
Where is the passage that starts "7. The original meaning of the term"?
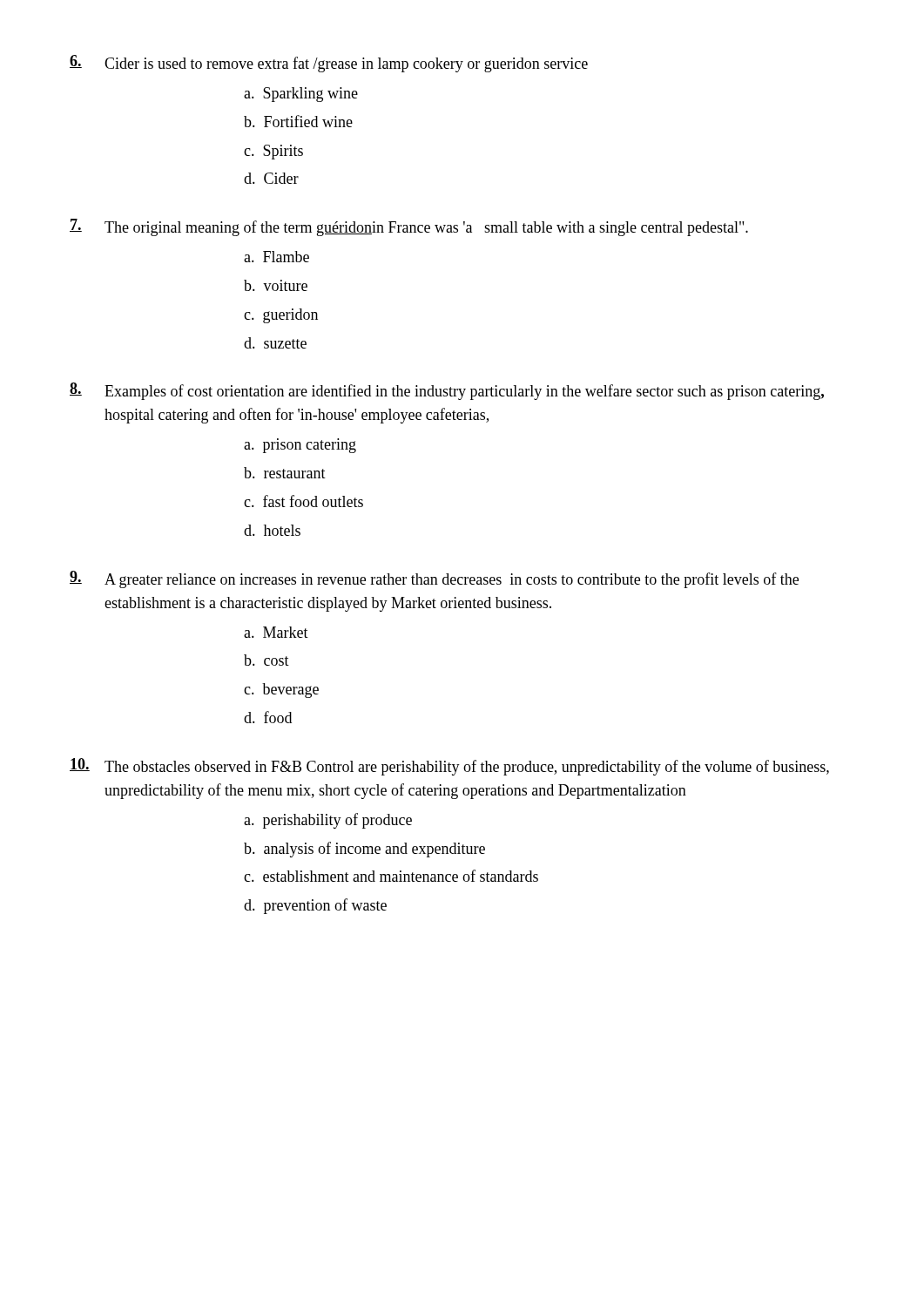tap(409, 227)
